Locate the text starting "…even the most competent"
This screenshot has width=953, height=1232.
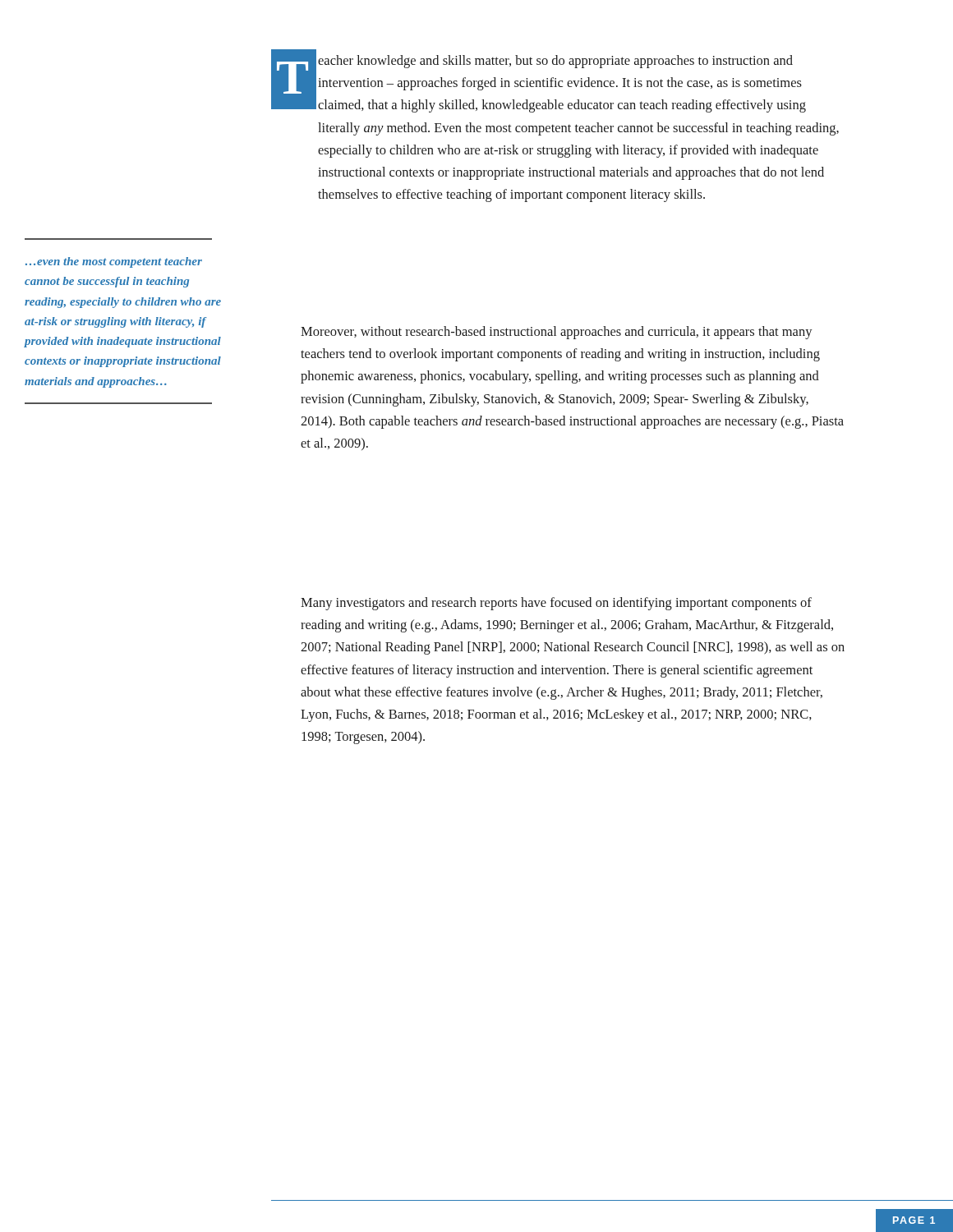pyautogui.click(x=127, y=321)
